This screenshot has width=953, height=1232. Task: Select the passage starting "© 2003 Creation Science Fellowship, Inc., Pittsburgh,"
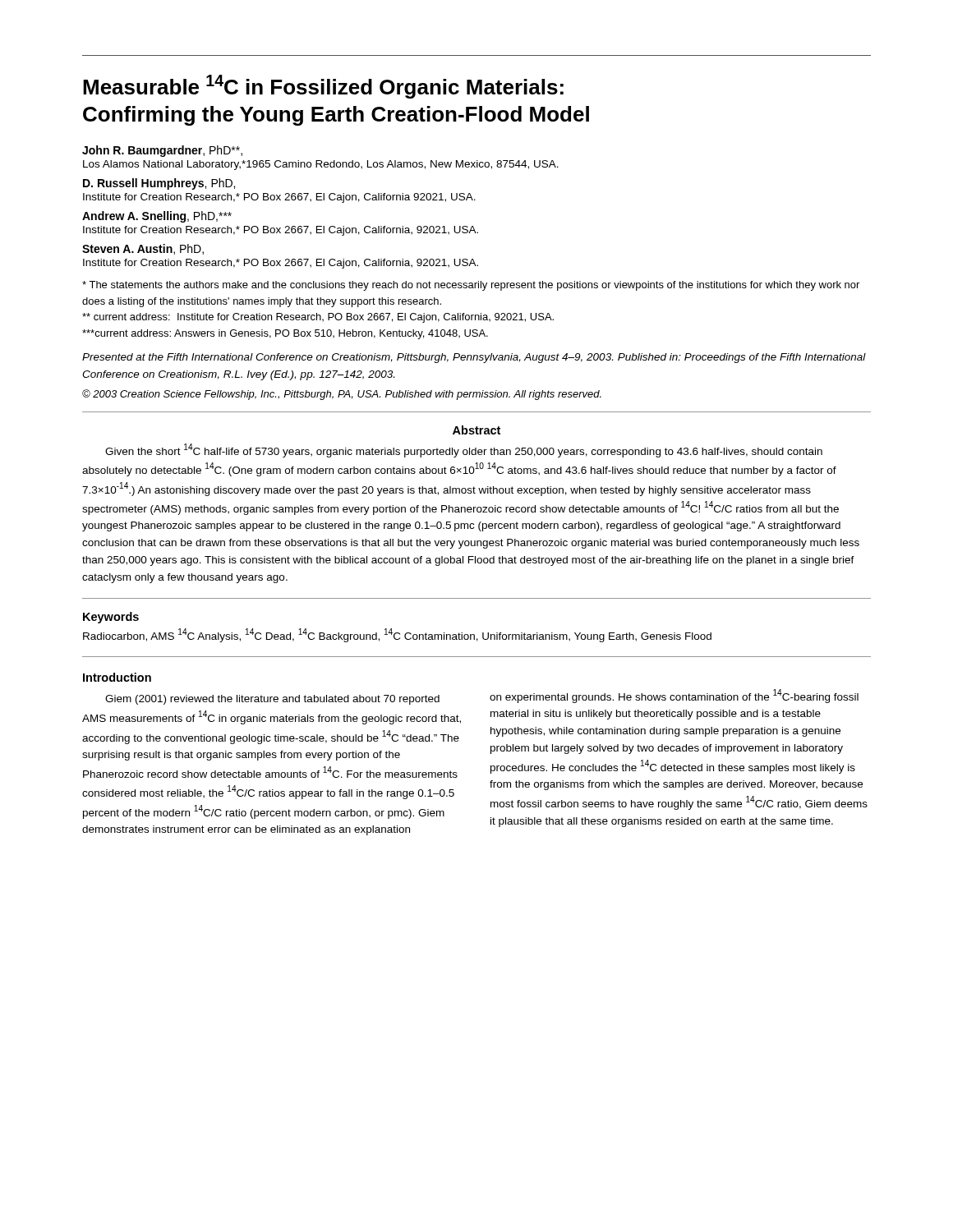(x=342, y=394)
